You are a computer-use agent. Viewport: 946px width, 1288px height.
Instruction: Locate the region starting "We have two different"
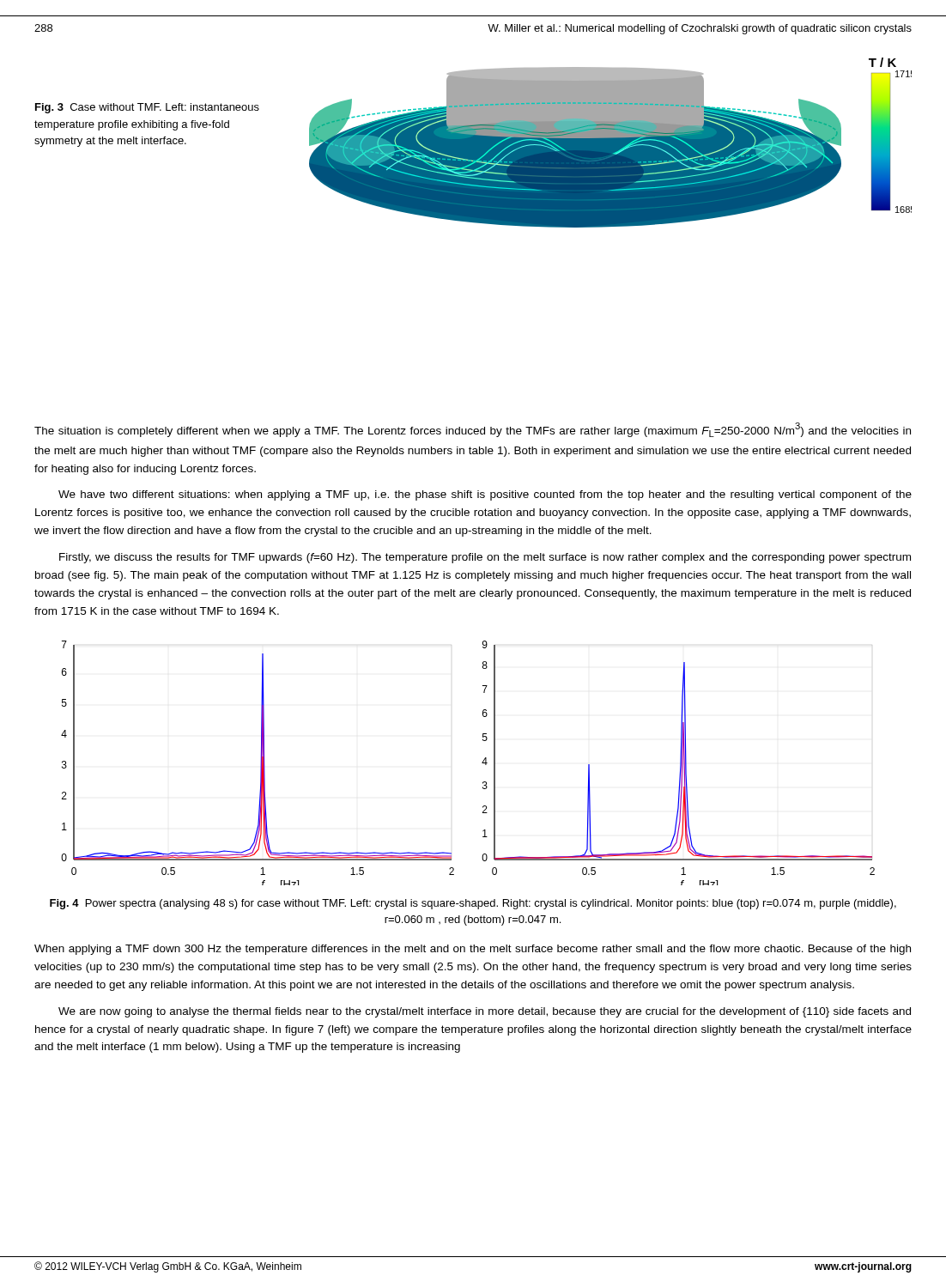pos(473,513)
